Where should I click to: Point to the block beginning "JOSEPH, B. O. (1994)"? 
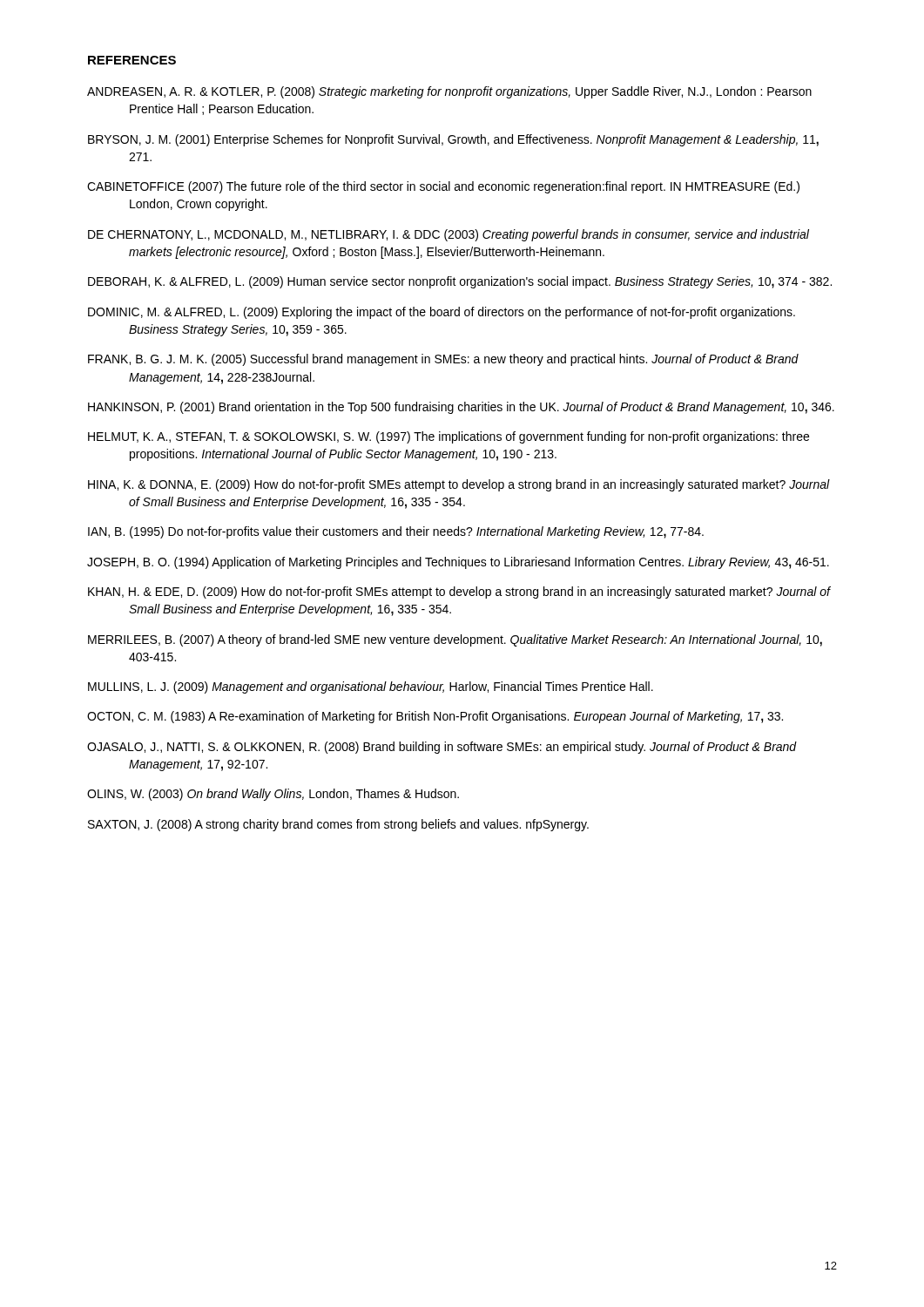(x=458, y=562)
